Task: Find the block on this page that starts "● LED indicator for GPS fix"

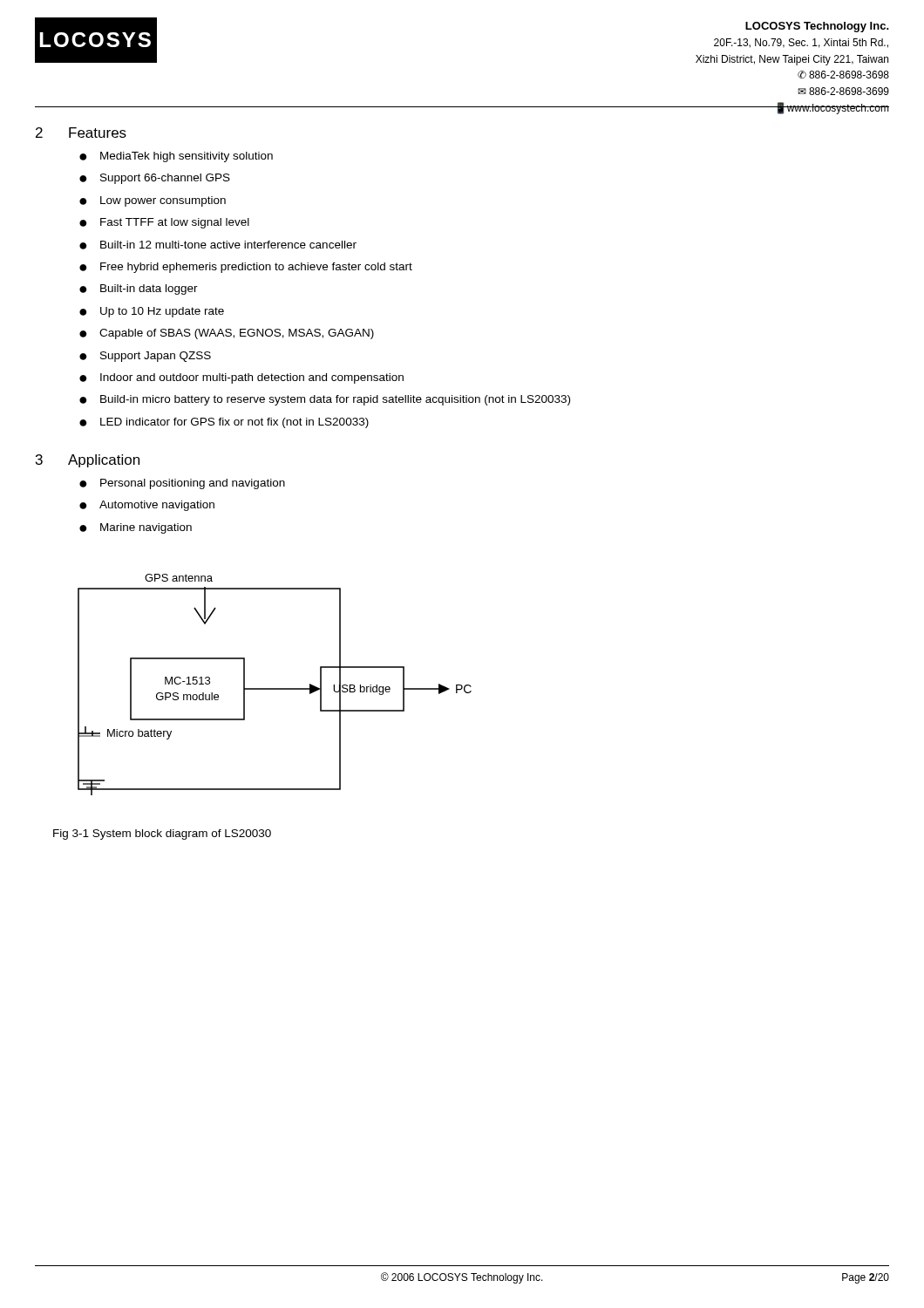Action: (x=224, y=423)
